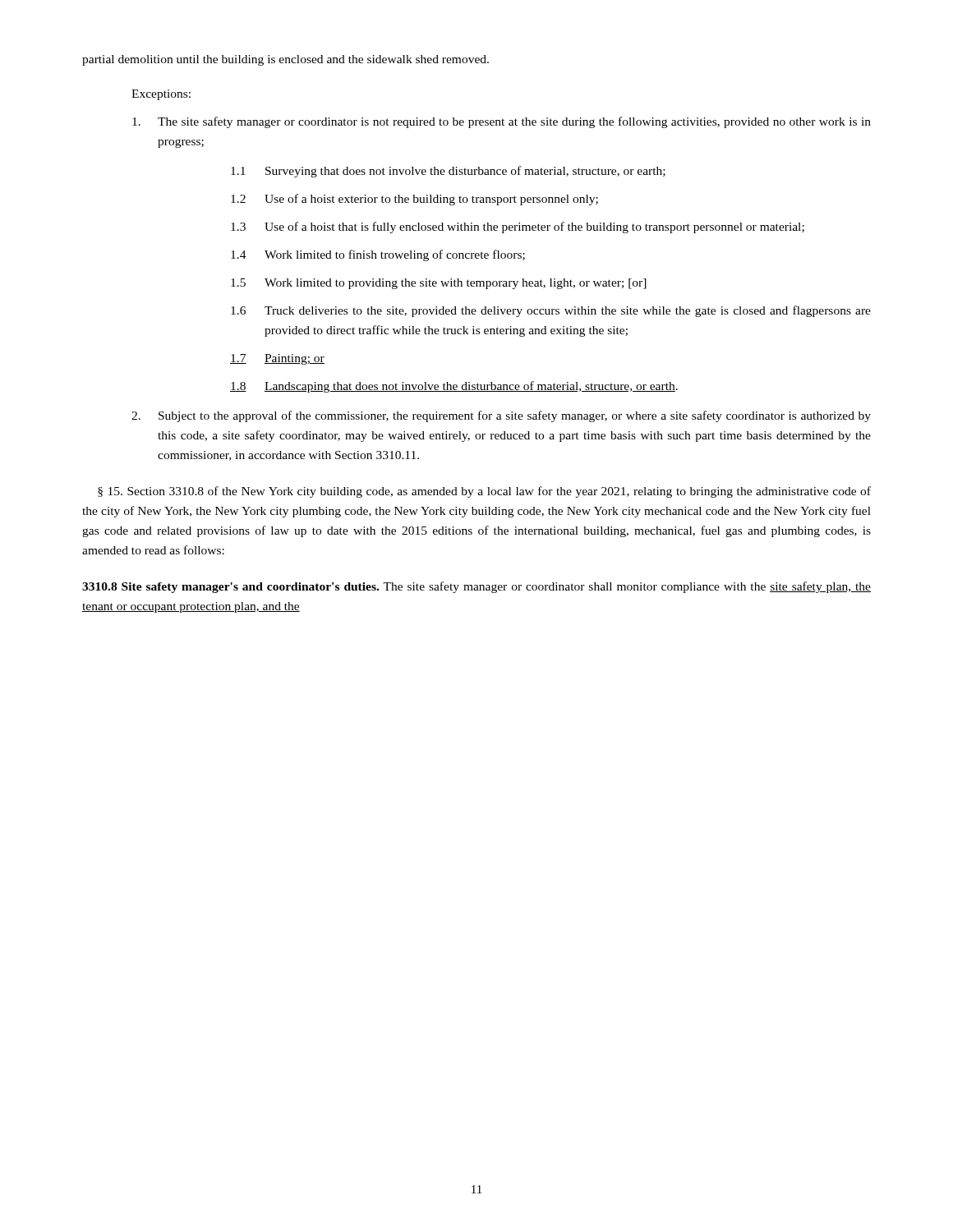This screenshot has width=953, height=1232.
Task: Where is the passage that starts "3 Use of a hoist"?
Action: (550, 227)
